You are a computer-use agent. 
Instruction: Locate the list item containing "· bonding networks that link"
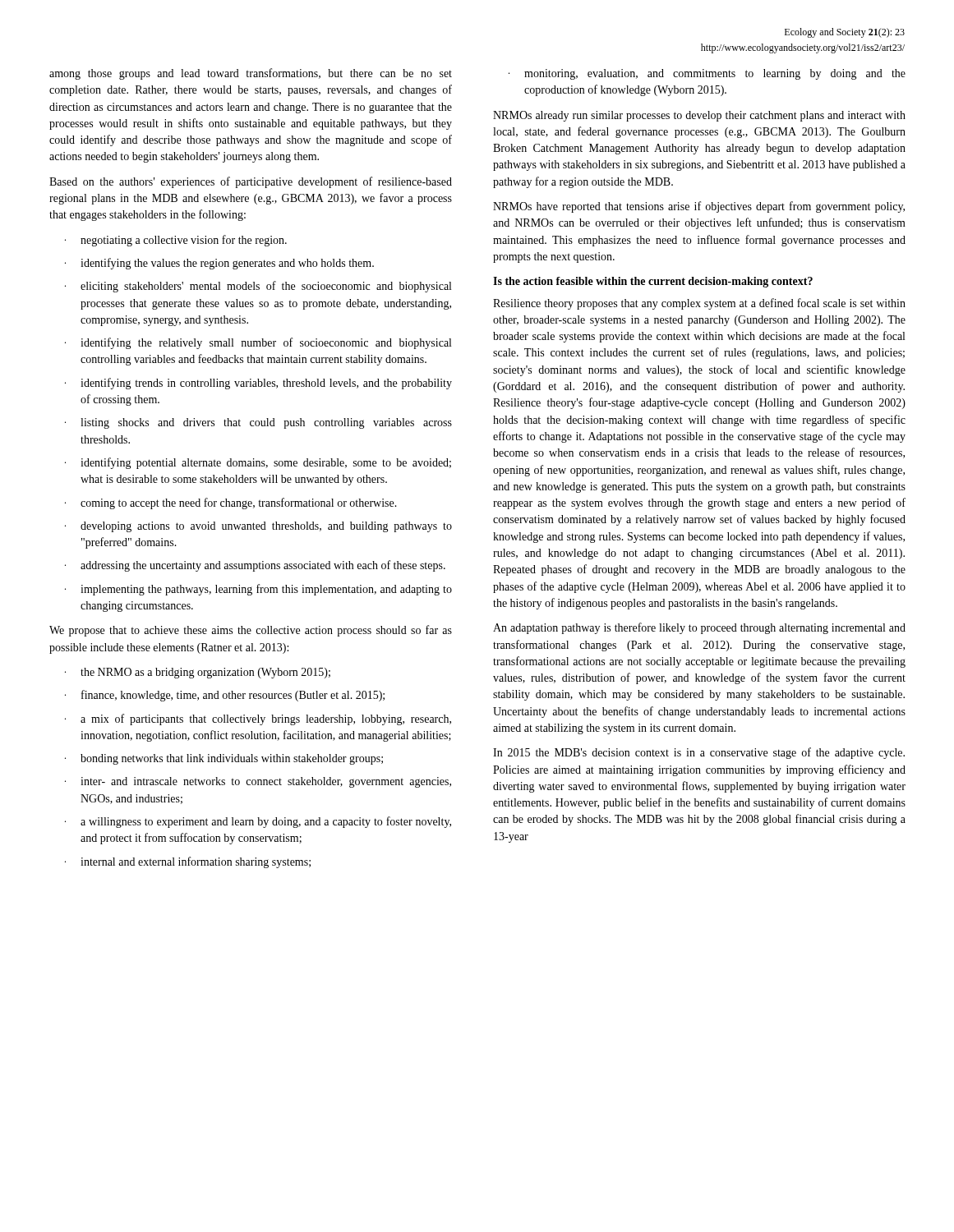[x=258, y=759]
